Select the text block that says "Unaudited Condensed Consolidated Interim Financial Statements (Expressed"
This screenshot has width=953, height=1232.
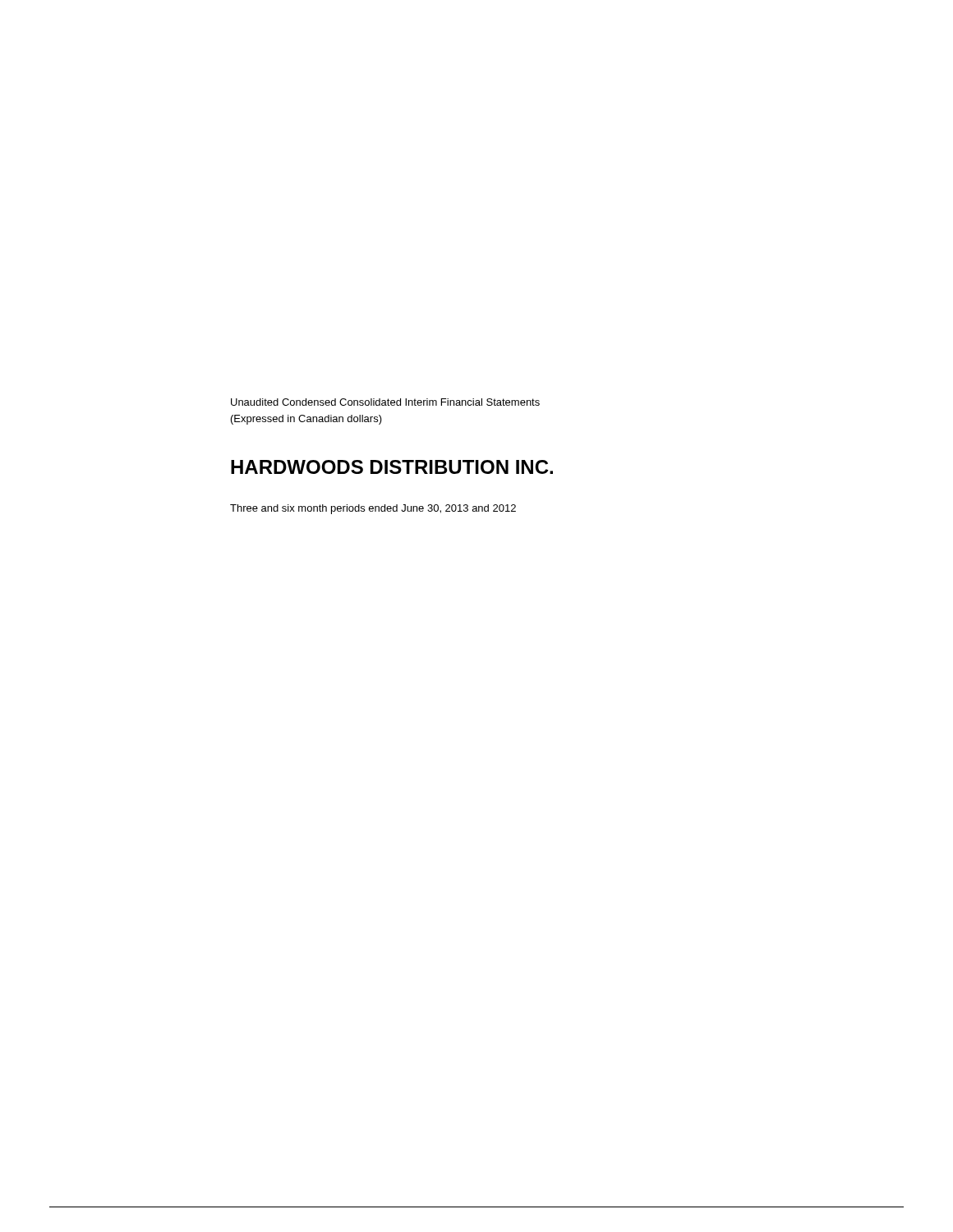[385, 410]
